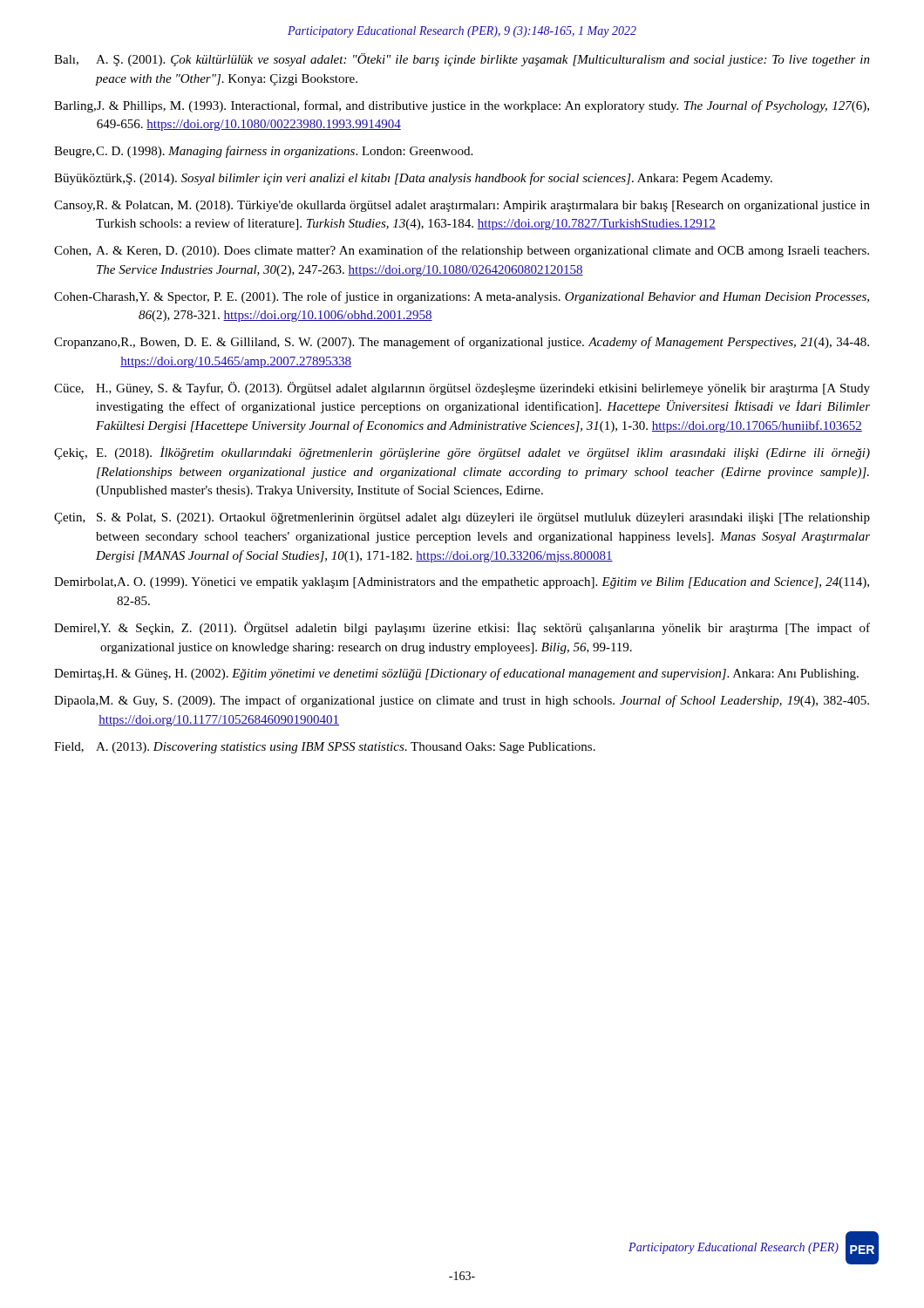Select the list item that reads "Çekiç, E. (2018). İlköğretim okullarındaki öğretmenlerin görüşlerine göre"

click(462, 472)
